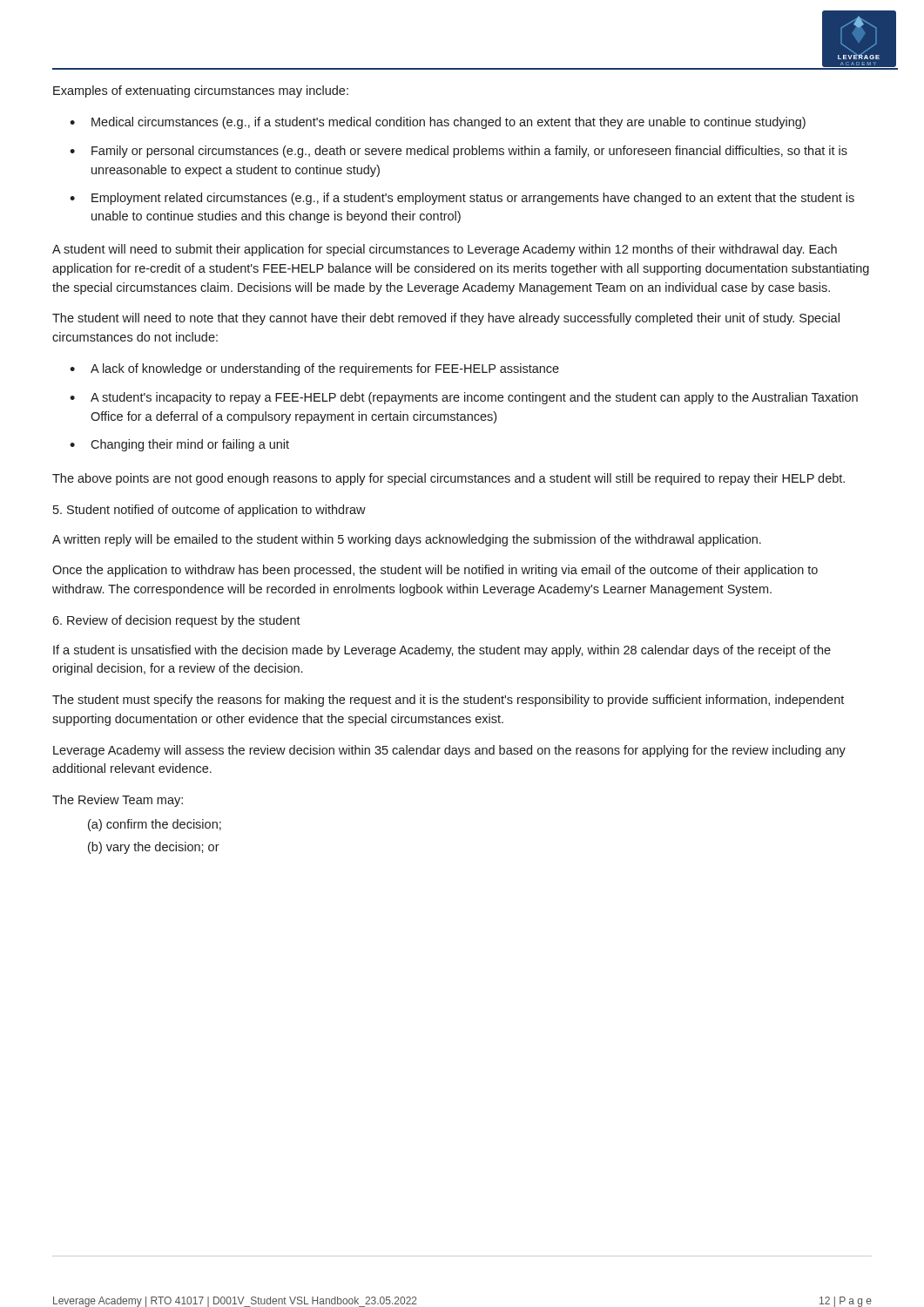Viewport: 924px width, 1307px height.
Task: Point to the text starting "If a student is"
Action: pos(442,659)
